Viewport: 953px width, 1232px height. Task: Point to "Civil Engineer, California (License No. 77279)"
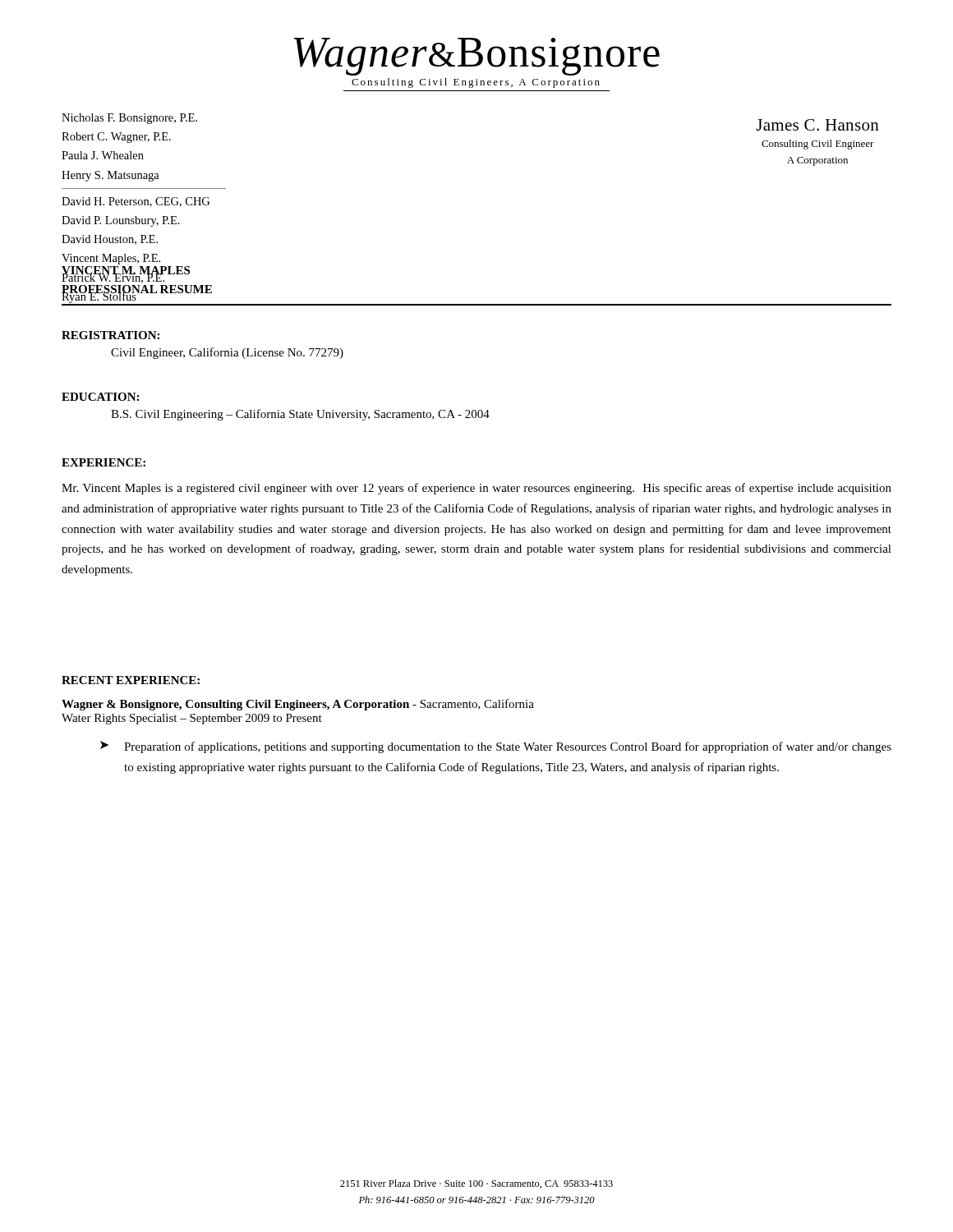[x=227, y=352]
